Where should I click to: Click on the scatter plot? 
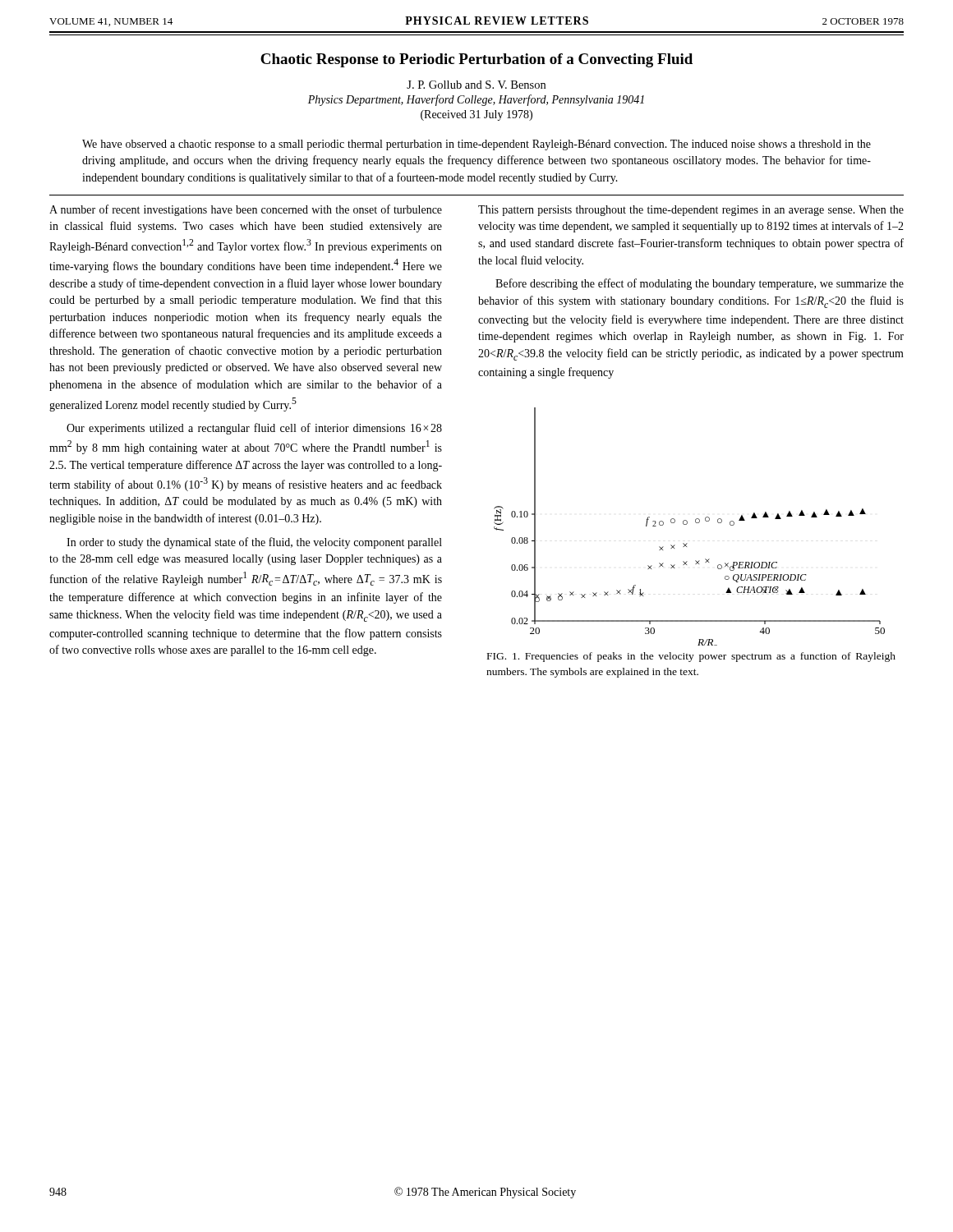(x=691, y=536)
